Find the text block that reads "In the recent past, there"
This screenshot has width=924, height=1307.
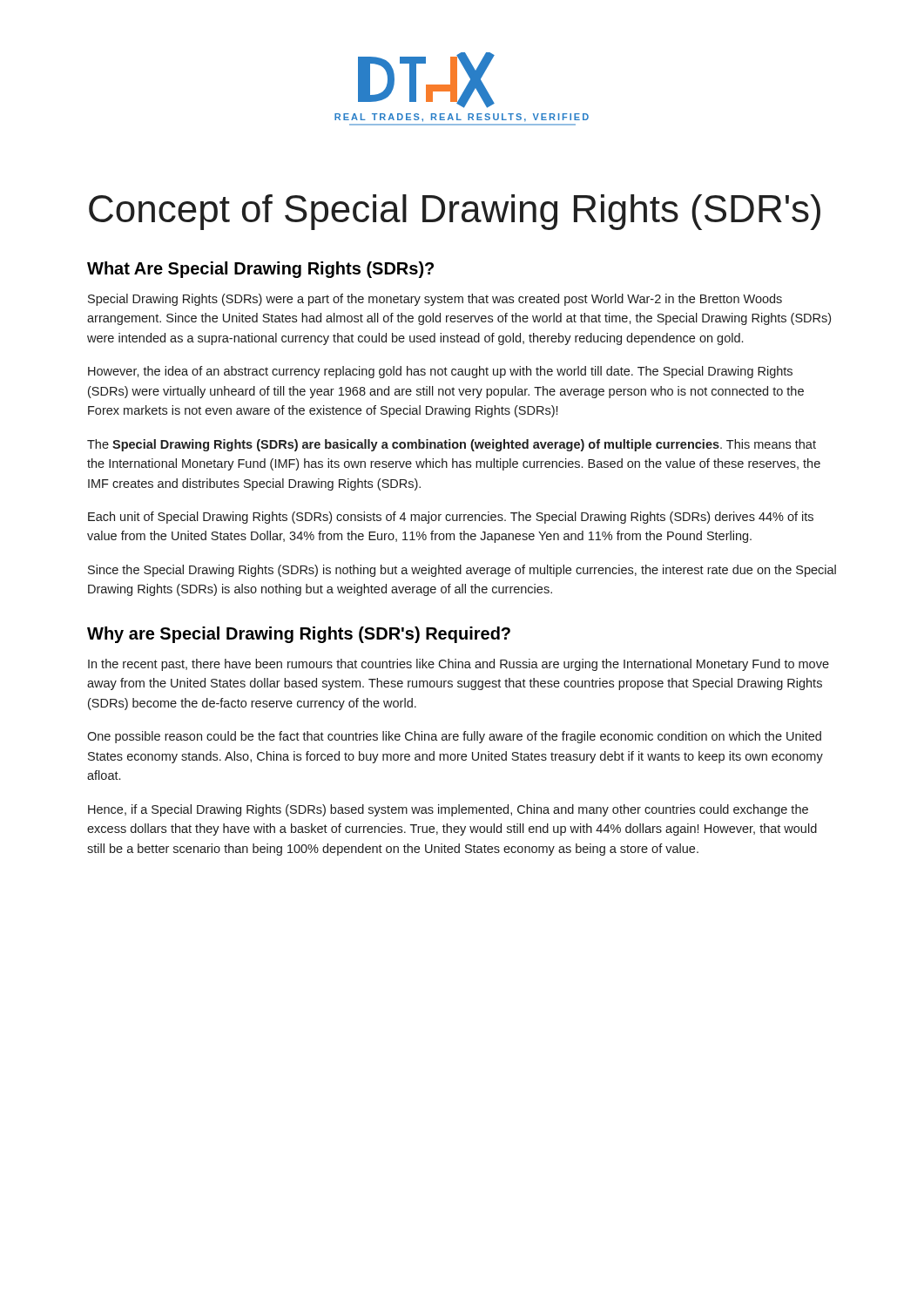[462, 684]
